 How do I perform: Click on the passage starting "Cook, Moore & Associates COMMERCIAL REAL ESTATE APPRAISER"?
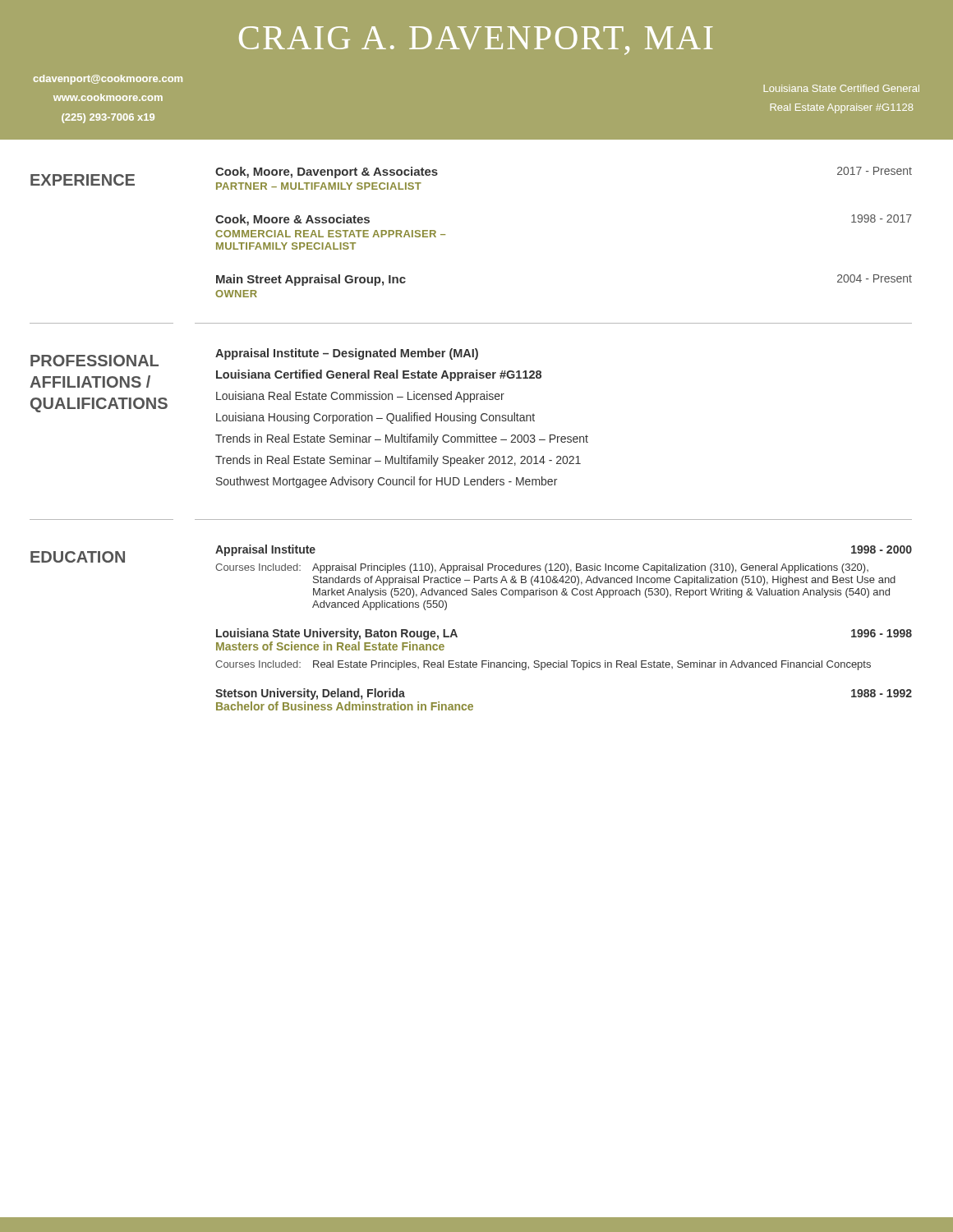[x=298, y=220]
